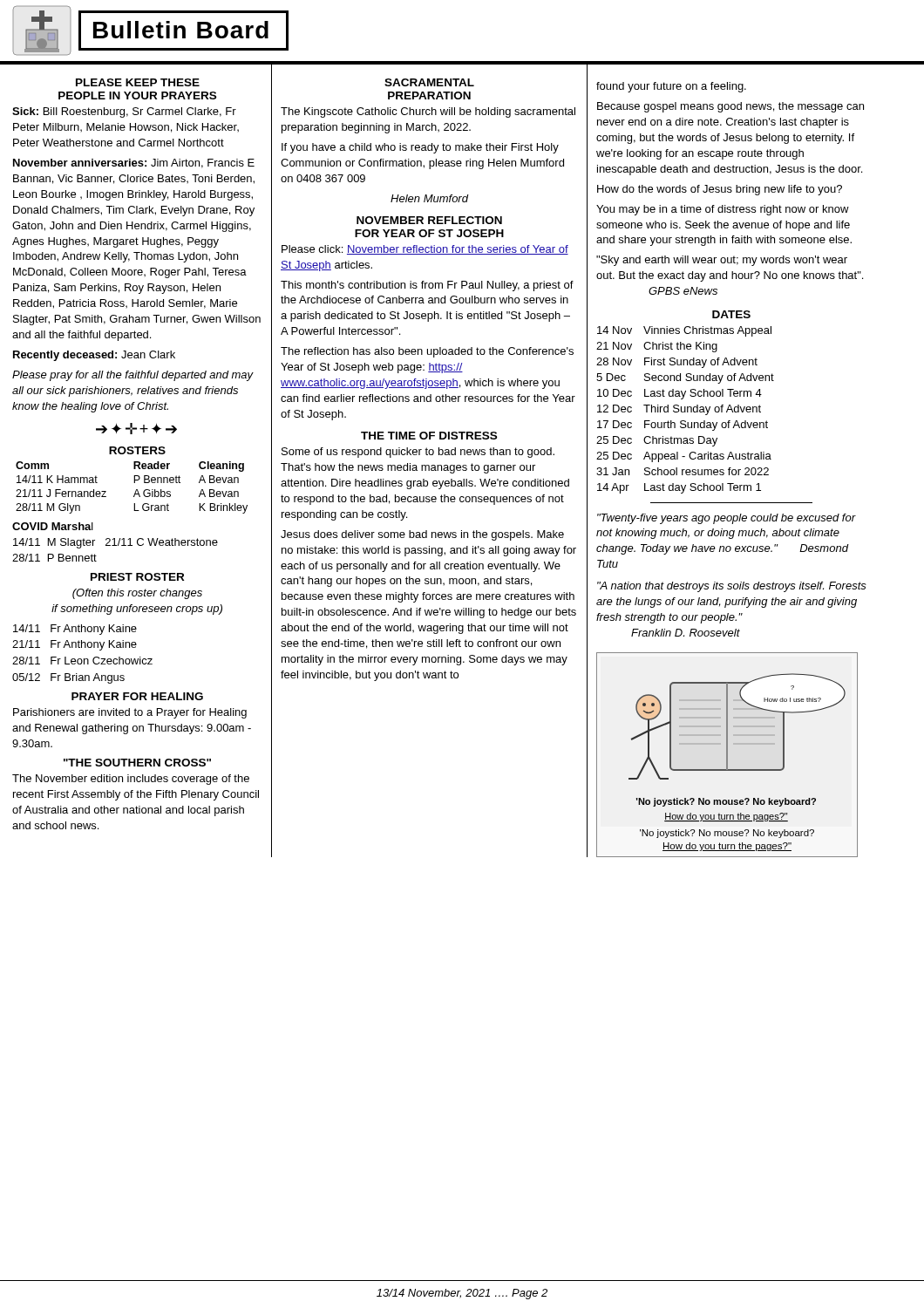The height and width of the screenshot is (1308, 924).
Task: Locate the list item that says "21/11 Fr Anthony Kaine"
Action: (x=75, y=644)
